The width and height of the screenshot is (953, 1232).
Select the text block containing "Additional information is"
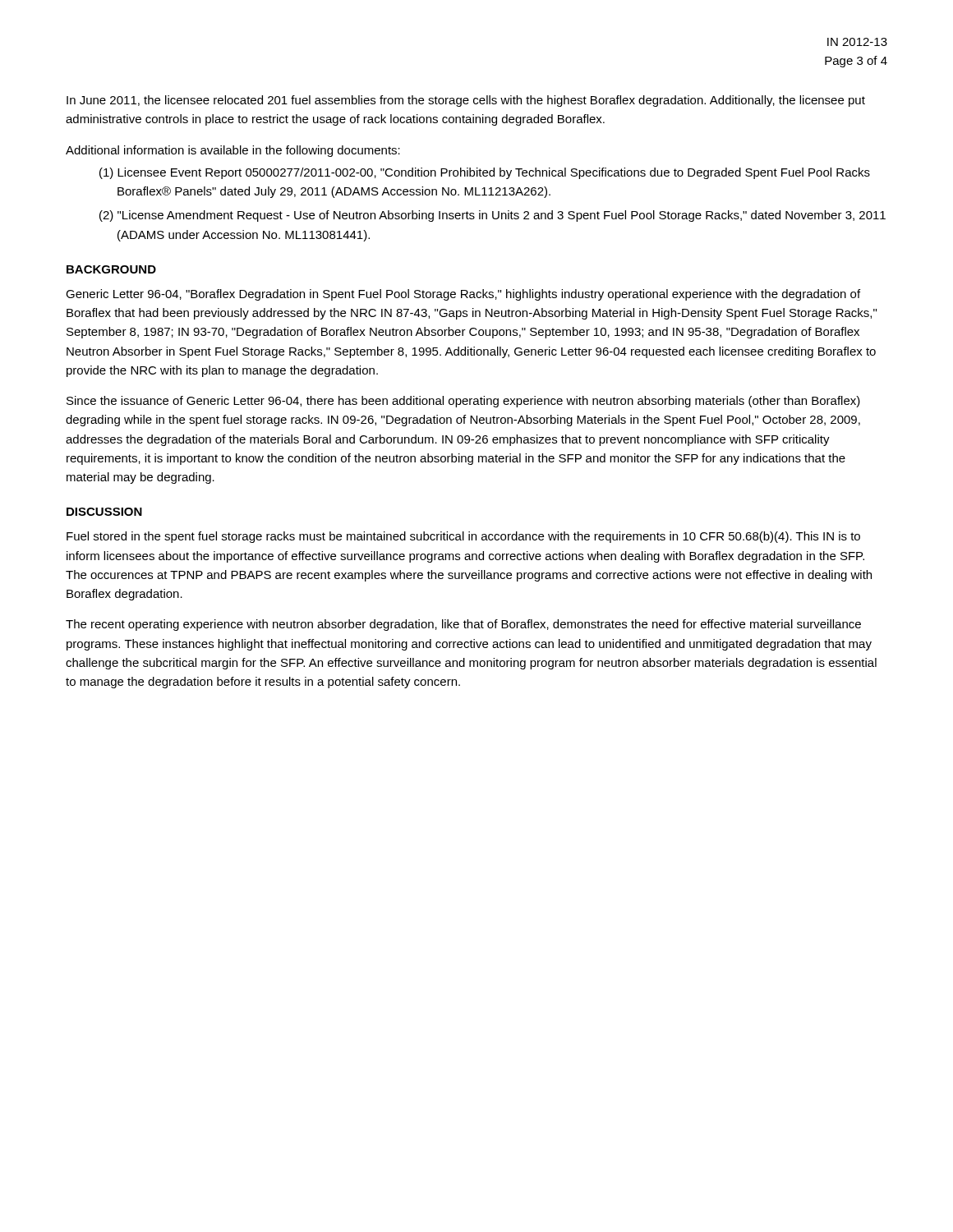coord(233,150)
